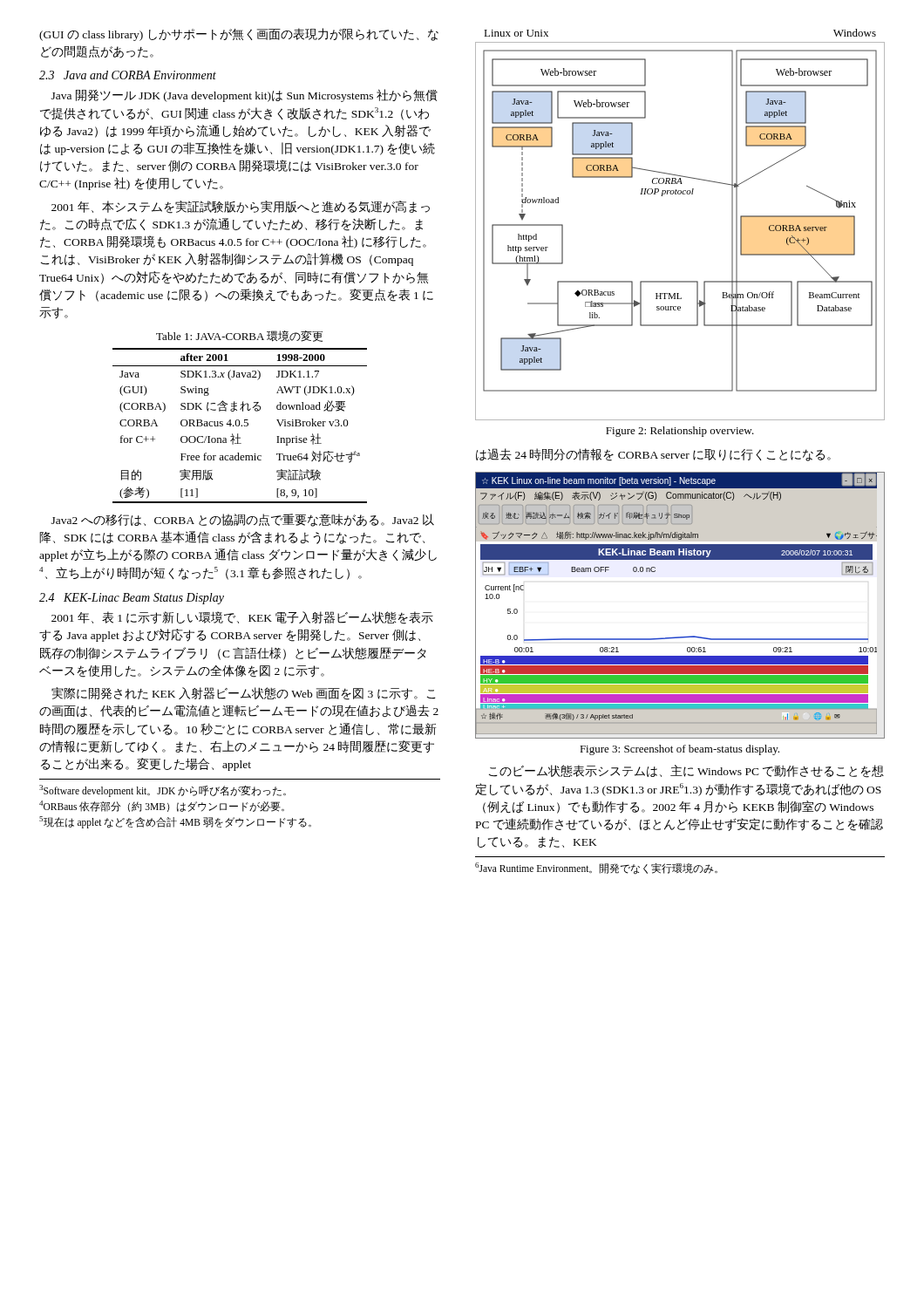Locate the screenshot

pyautogui.click(x=680, y=605)
